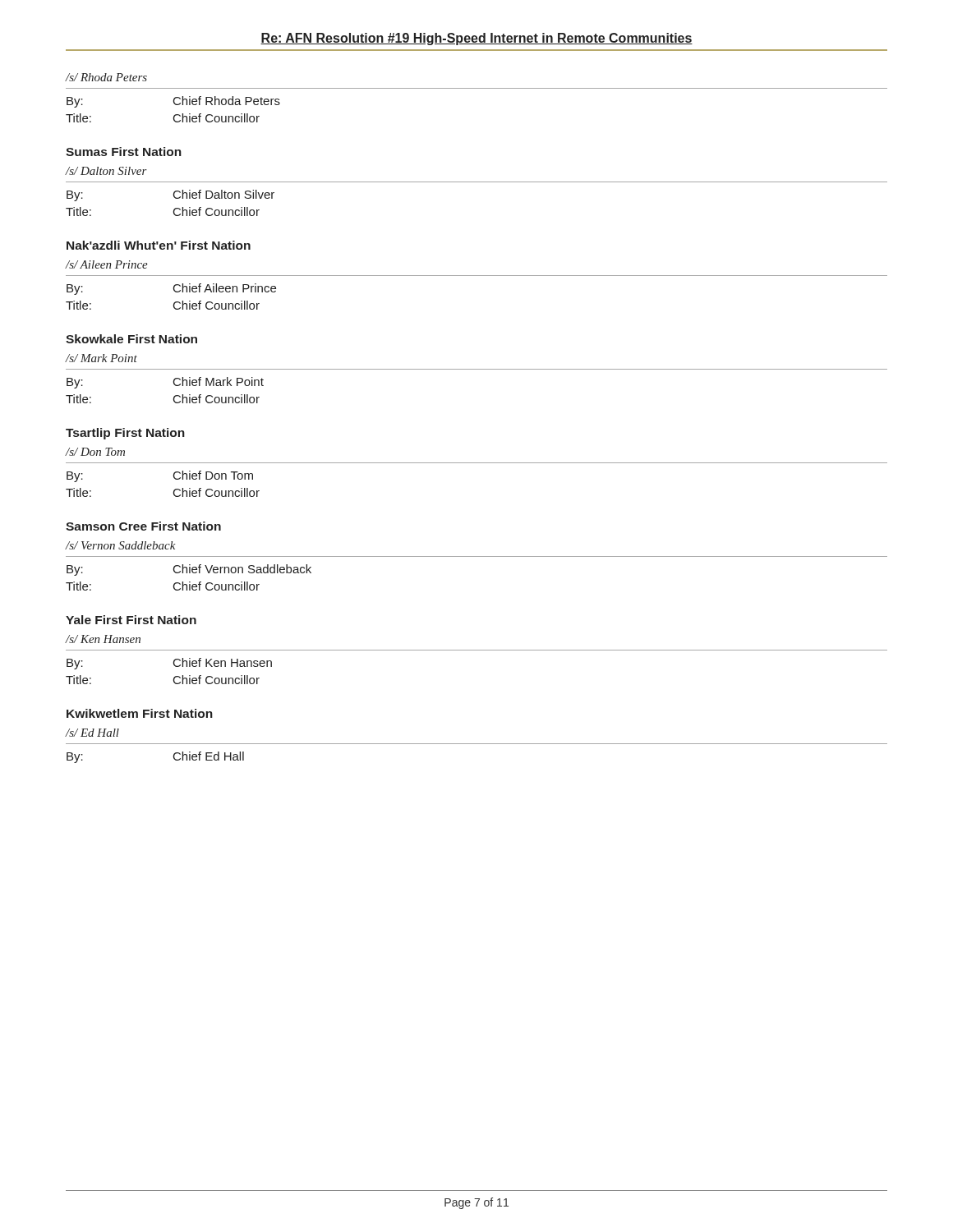Locate the text block that says "By: Chief Aileen Prince"
The width and height of the screenshot is (953, 1232).
(171, 289)
